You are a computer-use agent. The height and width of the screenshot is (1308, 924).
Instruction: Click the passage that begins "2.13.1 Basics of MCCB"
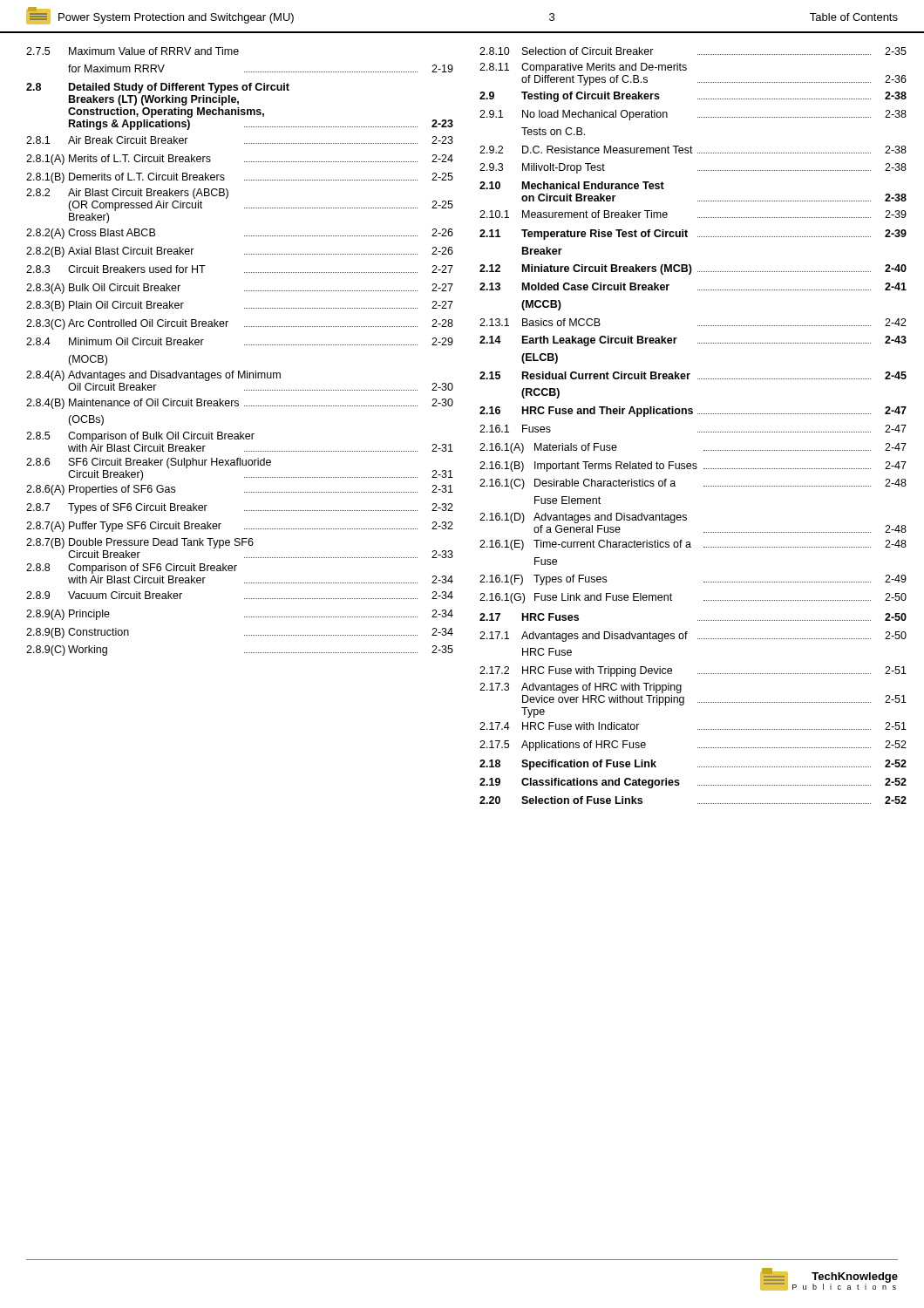[x=693, y=323]
